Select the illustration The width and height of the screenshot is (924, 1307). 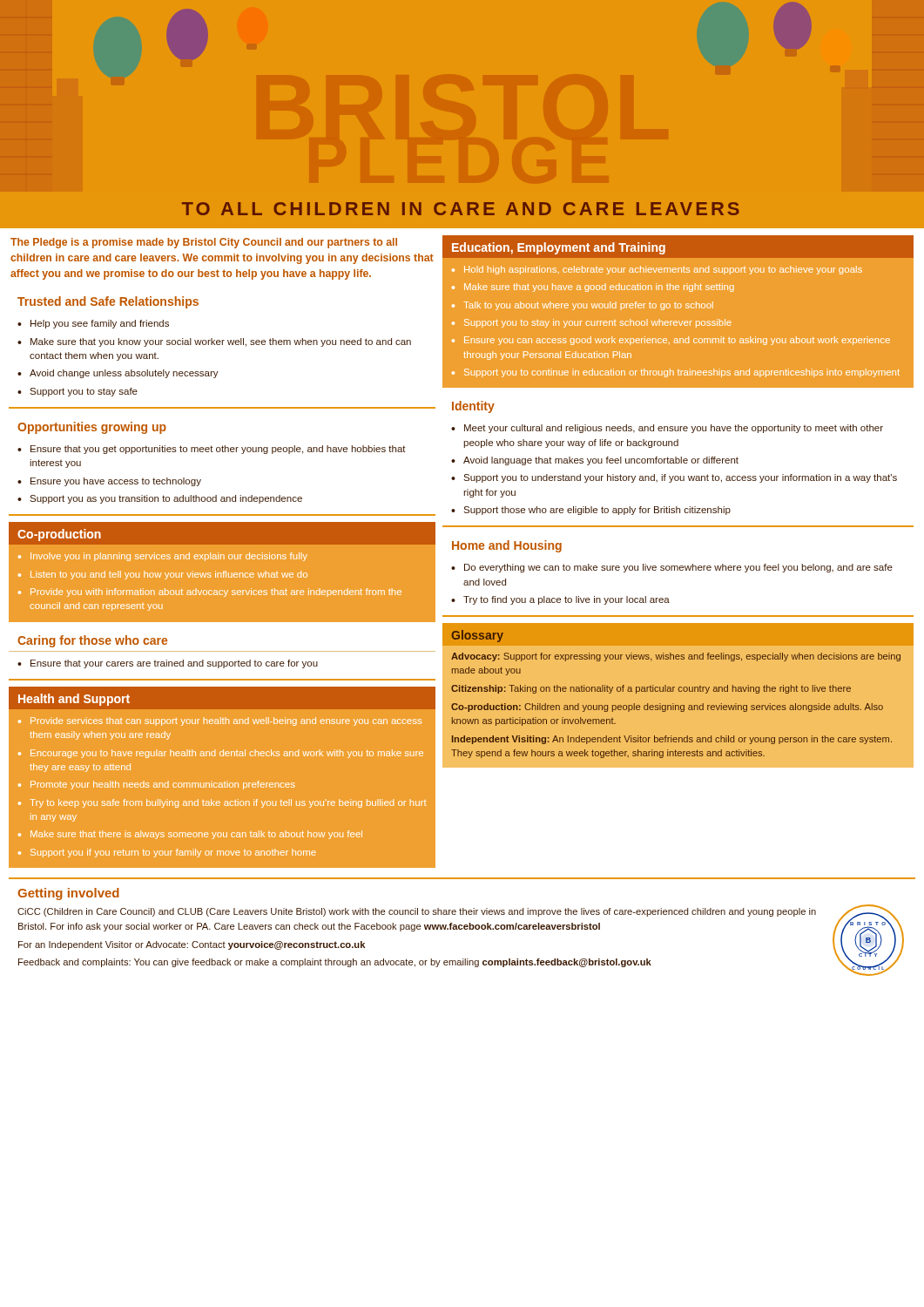click(x=462, y=96)
